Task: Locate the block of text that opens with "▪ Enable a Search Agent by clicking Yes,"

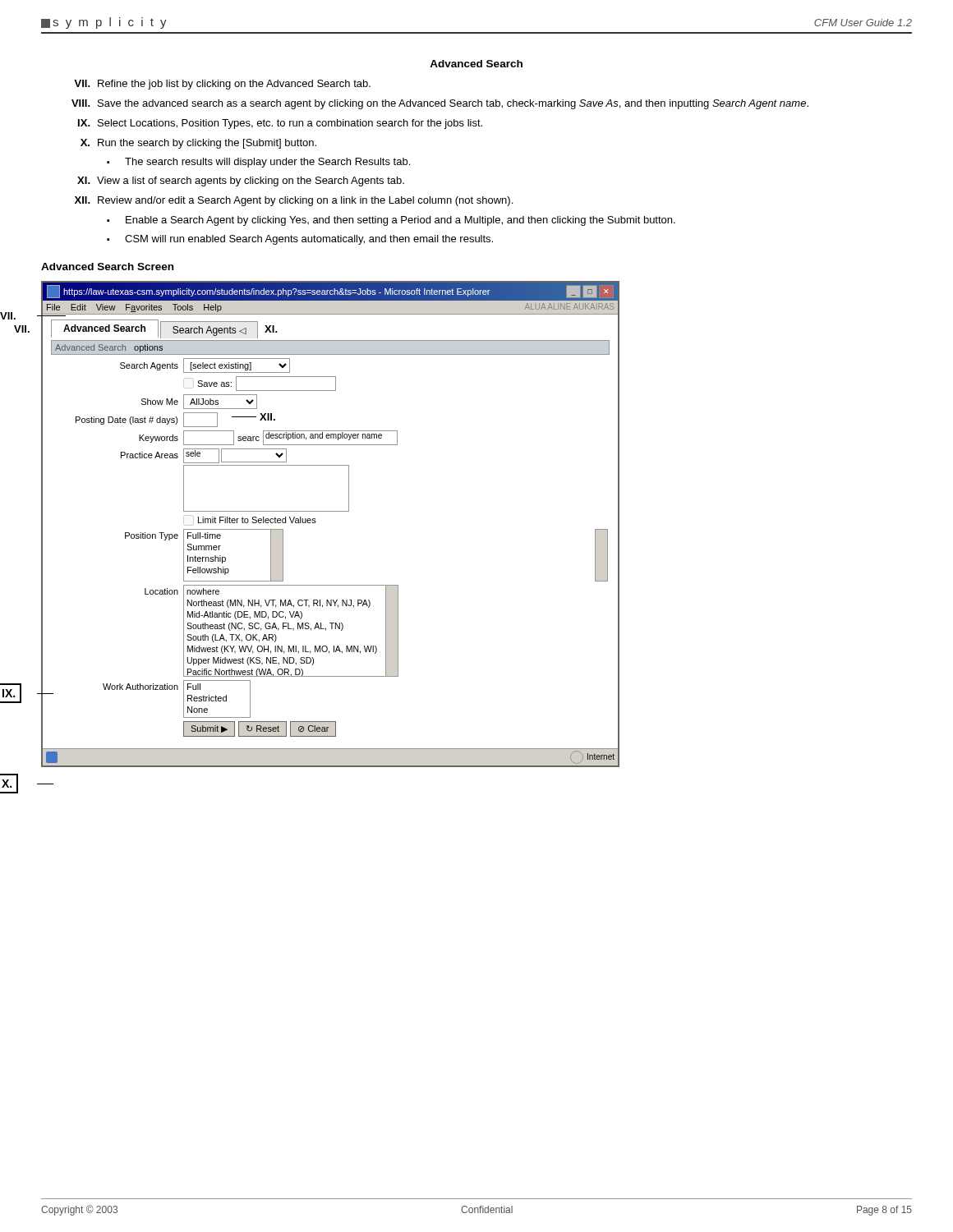Action: tap(509, 220)
